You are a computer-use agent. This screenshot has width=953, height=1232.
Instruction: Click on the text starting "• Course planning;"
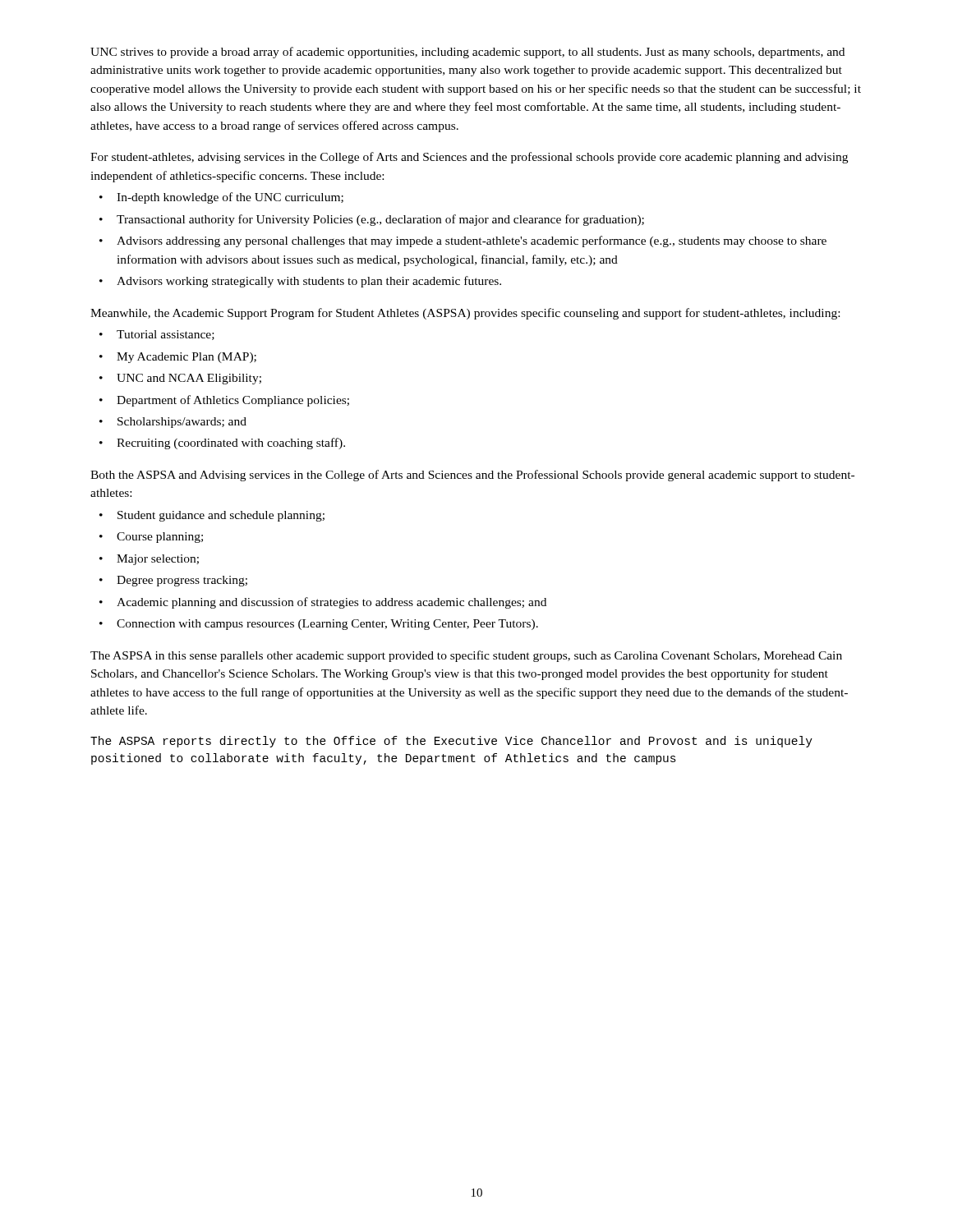[151, 538]
